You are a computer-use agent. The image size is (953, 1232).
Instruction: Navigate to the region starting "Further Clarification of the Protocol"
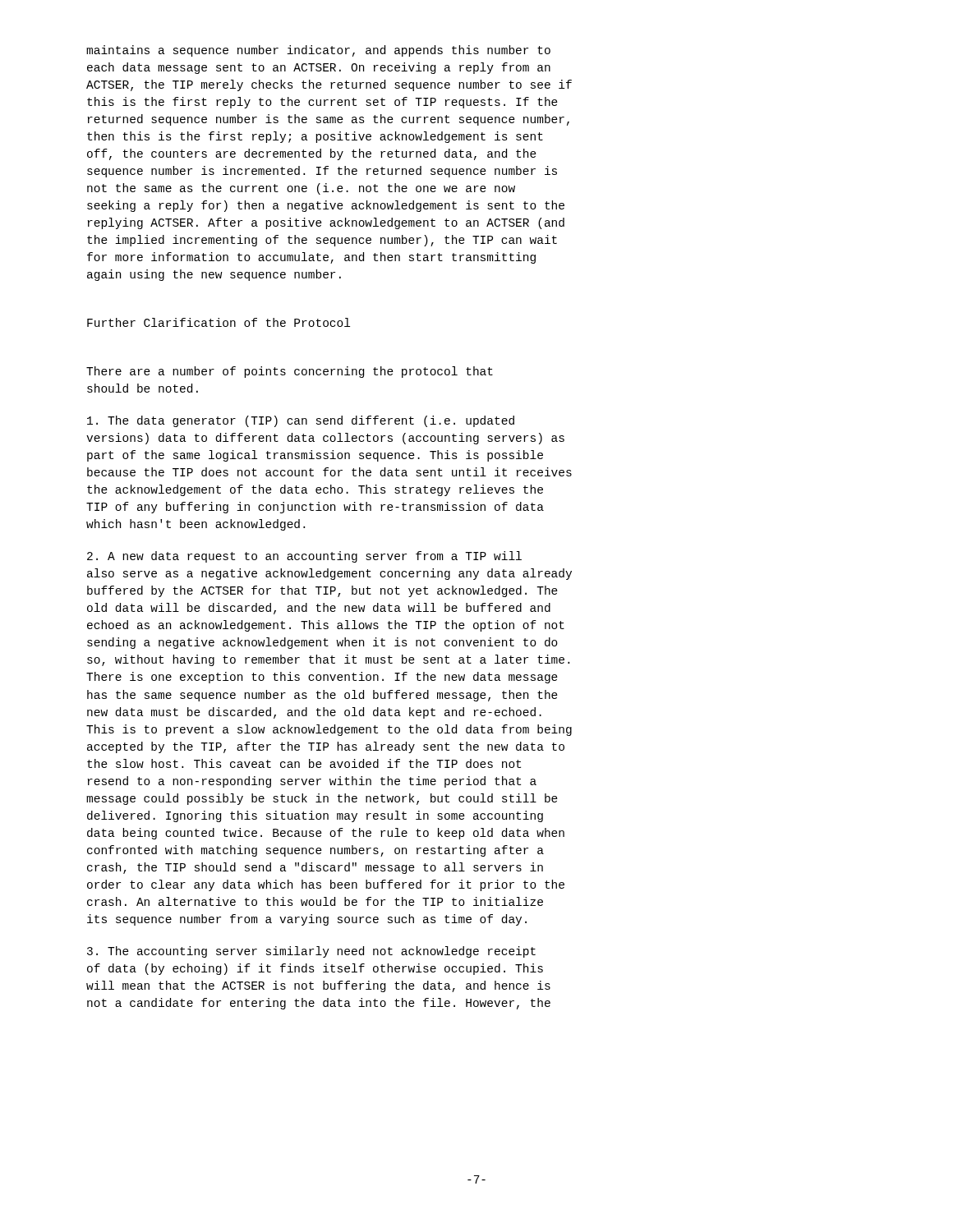pos(219,324)
